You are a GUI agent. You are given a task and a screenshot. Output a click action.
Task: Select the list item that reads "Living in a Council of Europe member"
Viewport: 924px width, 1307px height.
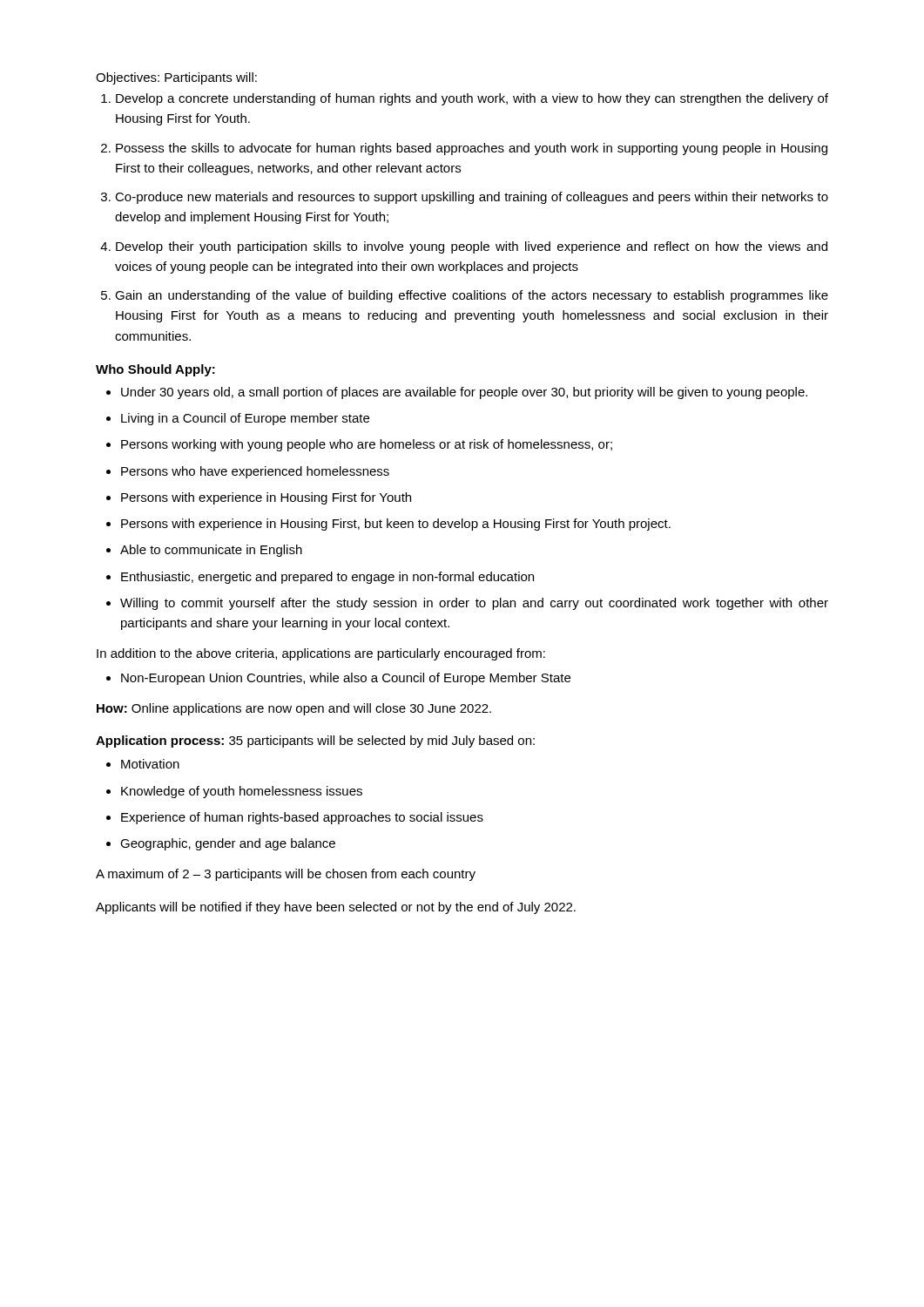click(245, 418)
